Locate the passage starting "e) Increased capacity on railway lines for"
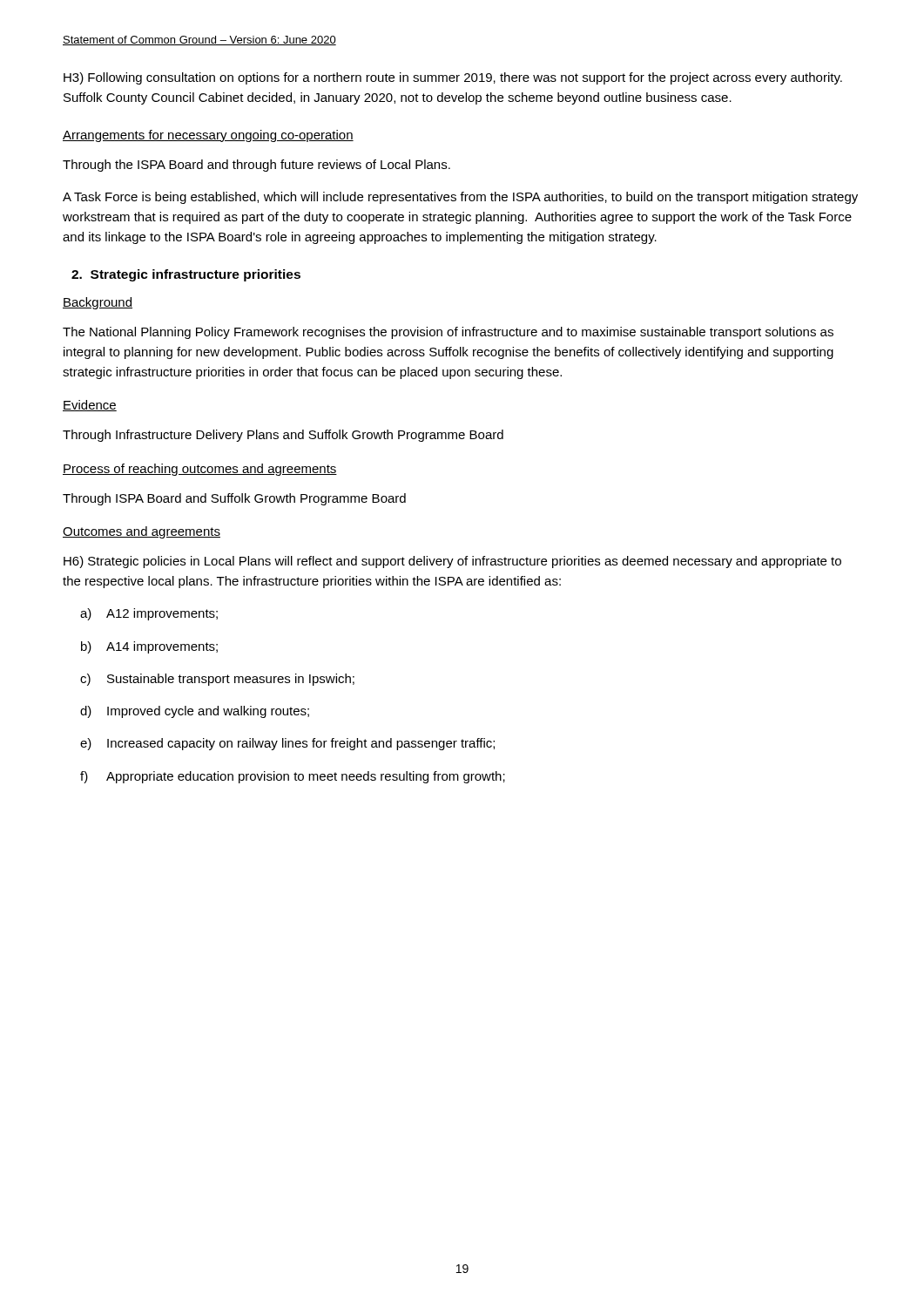The image size is (924, 1307). 471,743
